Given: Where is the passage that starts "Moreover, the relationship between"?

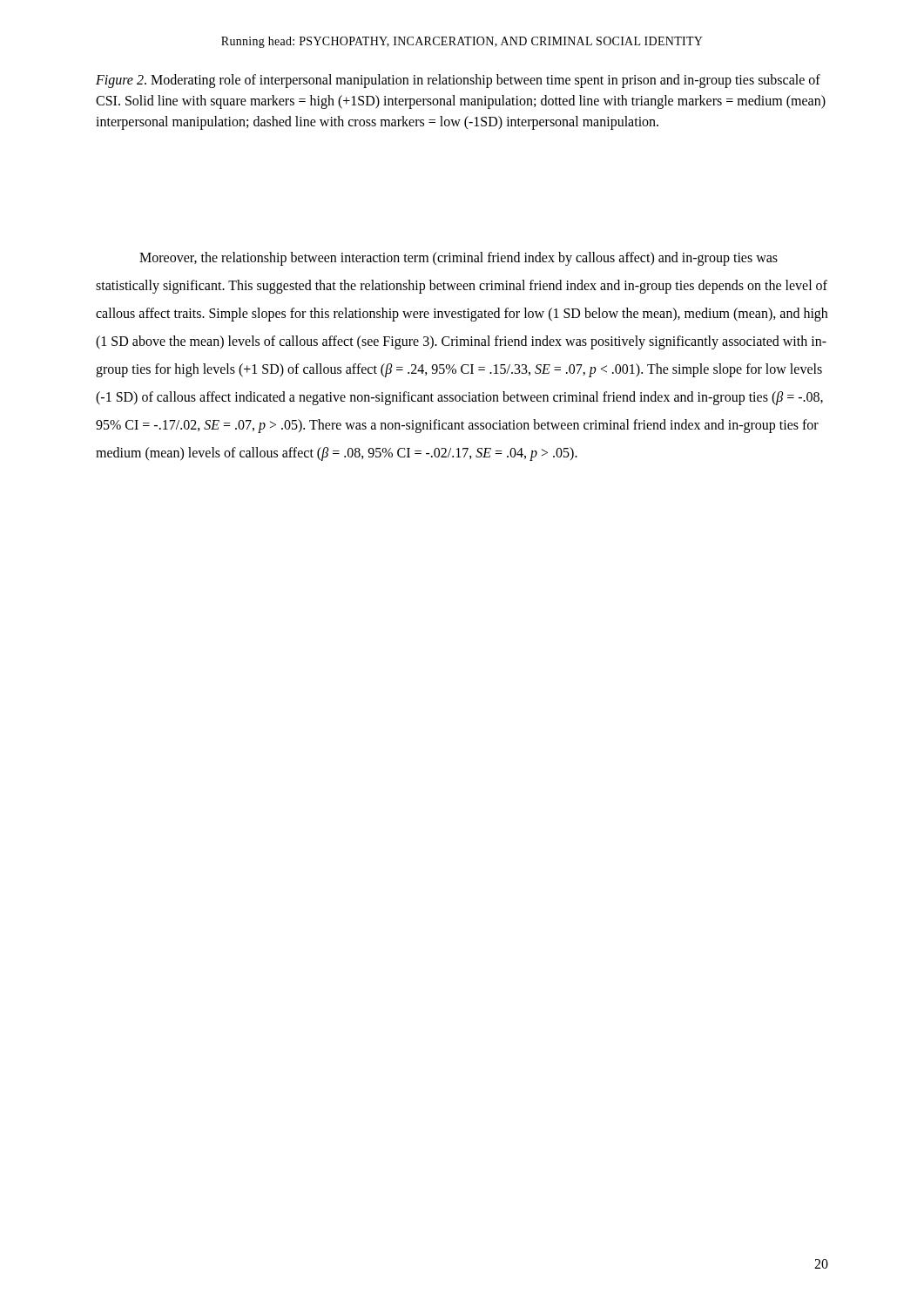Looking at the screenshot, I should (x=462, y=356).
